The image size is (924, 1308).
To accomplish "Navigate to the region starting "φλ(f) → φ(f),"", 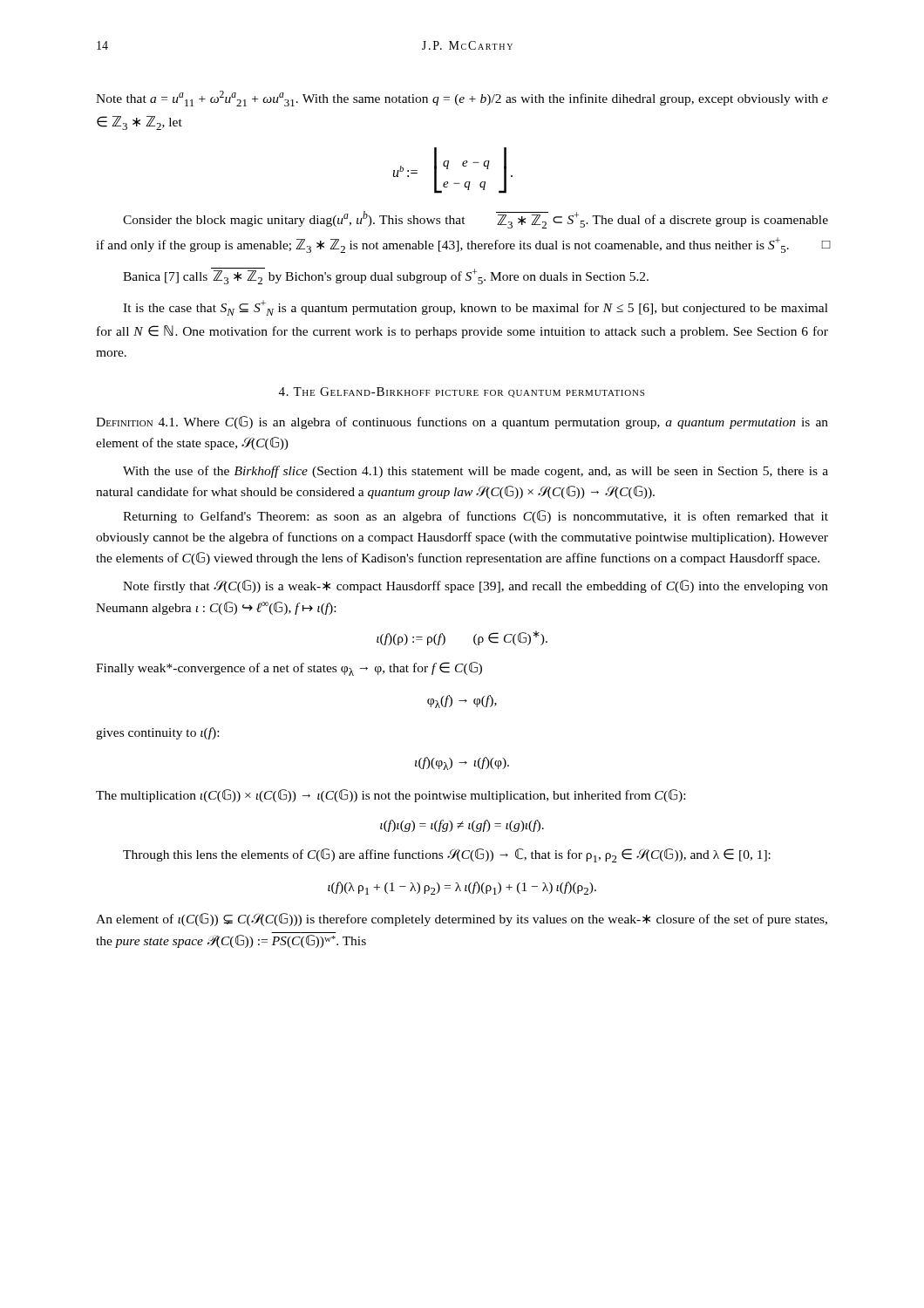I will [462, 702].
